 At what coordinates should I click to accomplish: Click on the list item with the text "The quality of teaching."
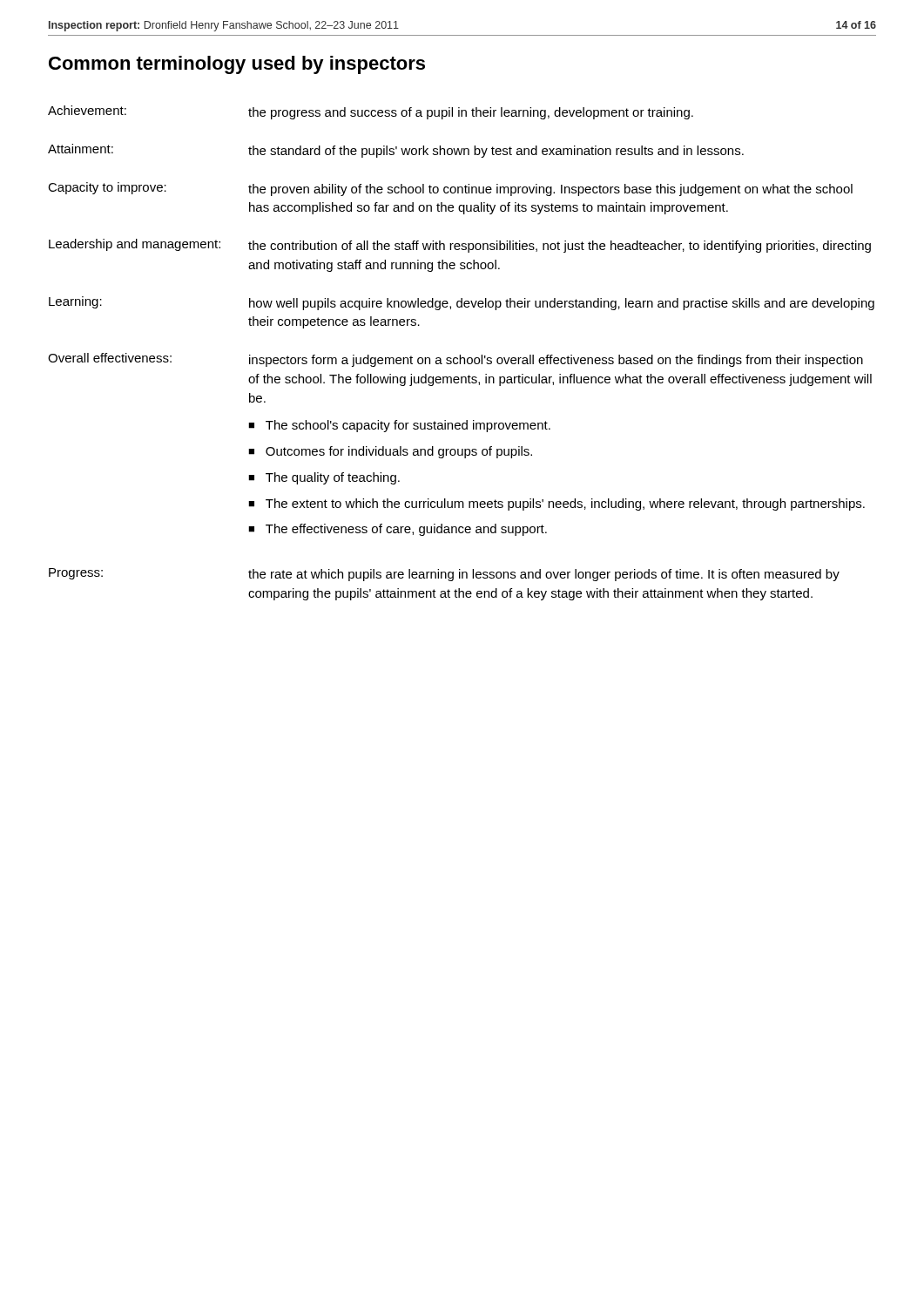(333, 478)
